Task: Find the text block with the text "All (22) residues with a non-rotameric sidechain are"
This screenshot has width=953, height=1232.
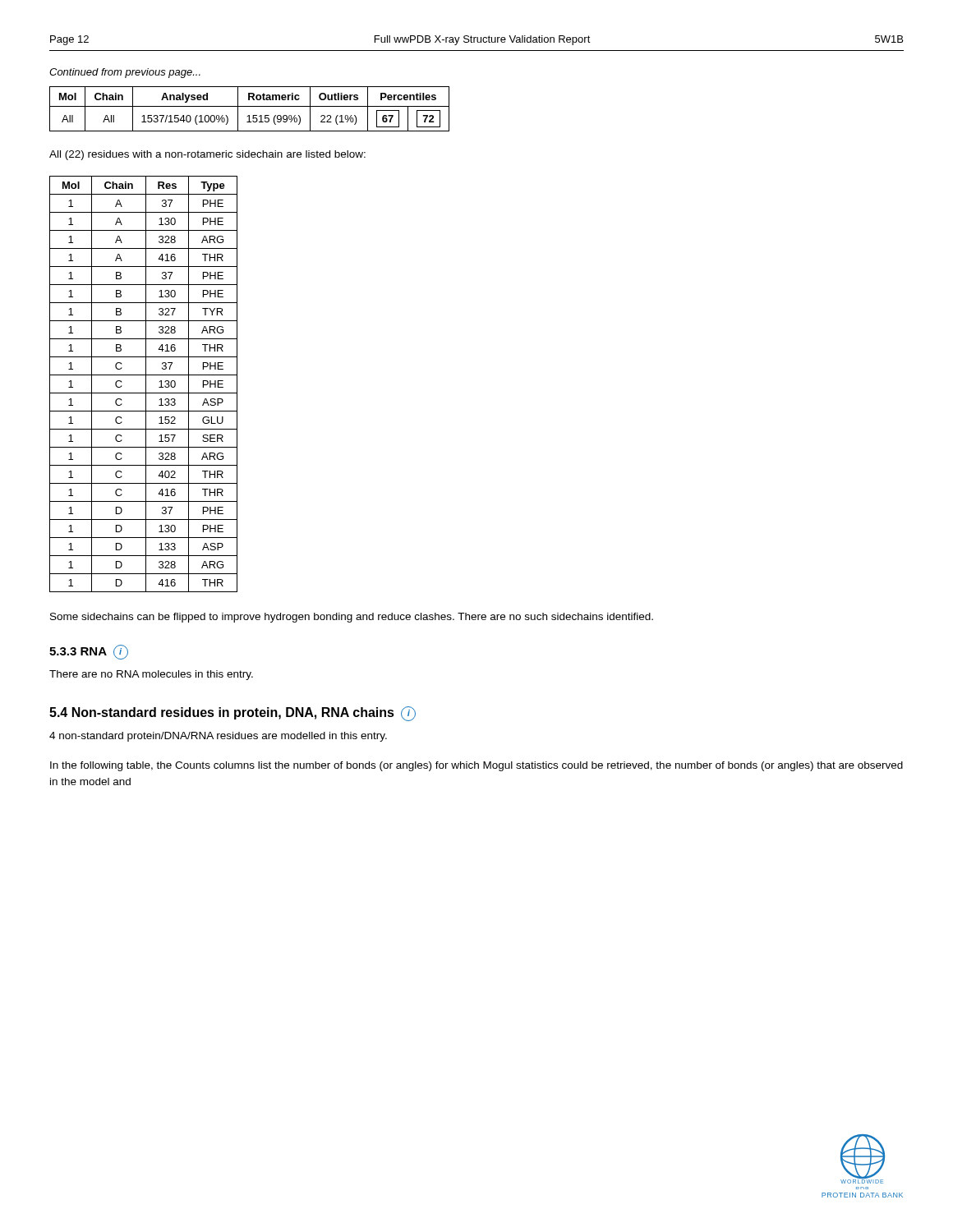Action: [208, 154]
